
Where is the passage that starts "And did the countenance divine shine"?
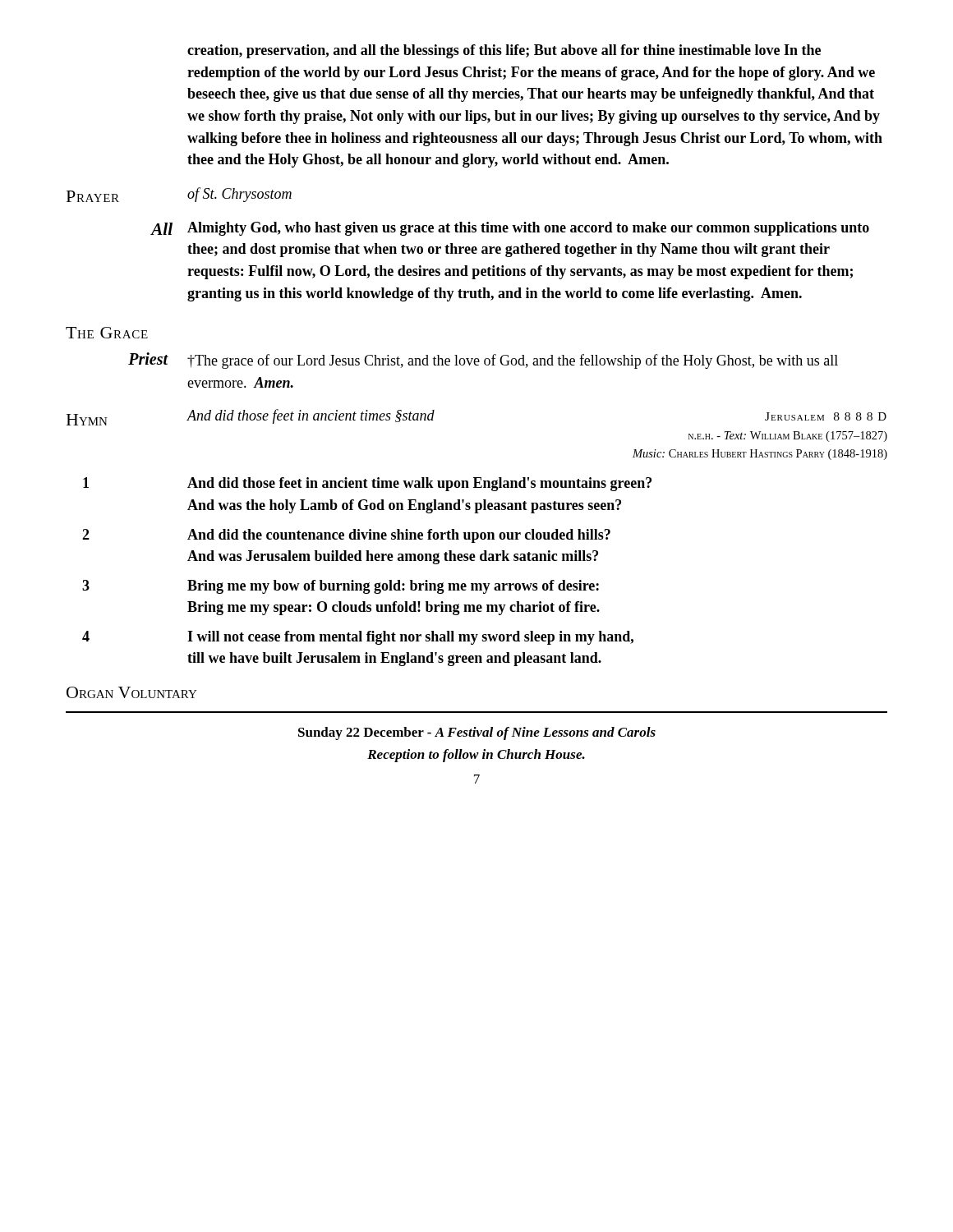pos(399,545)
